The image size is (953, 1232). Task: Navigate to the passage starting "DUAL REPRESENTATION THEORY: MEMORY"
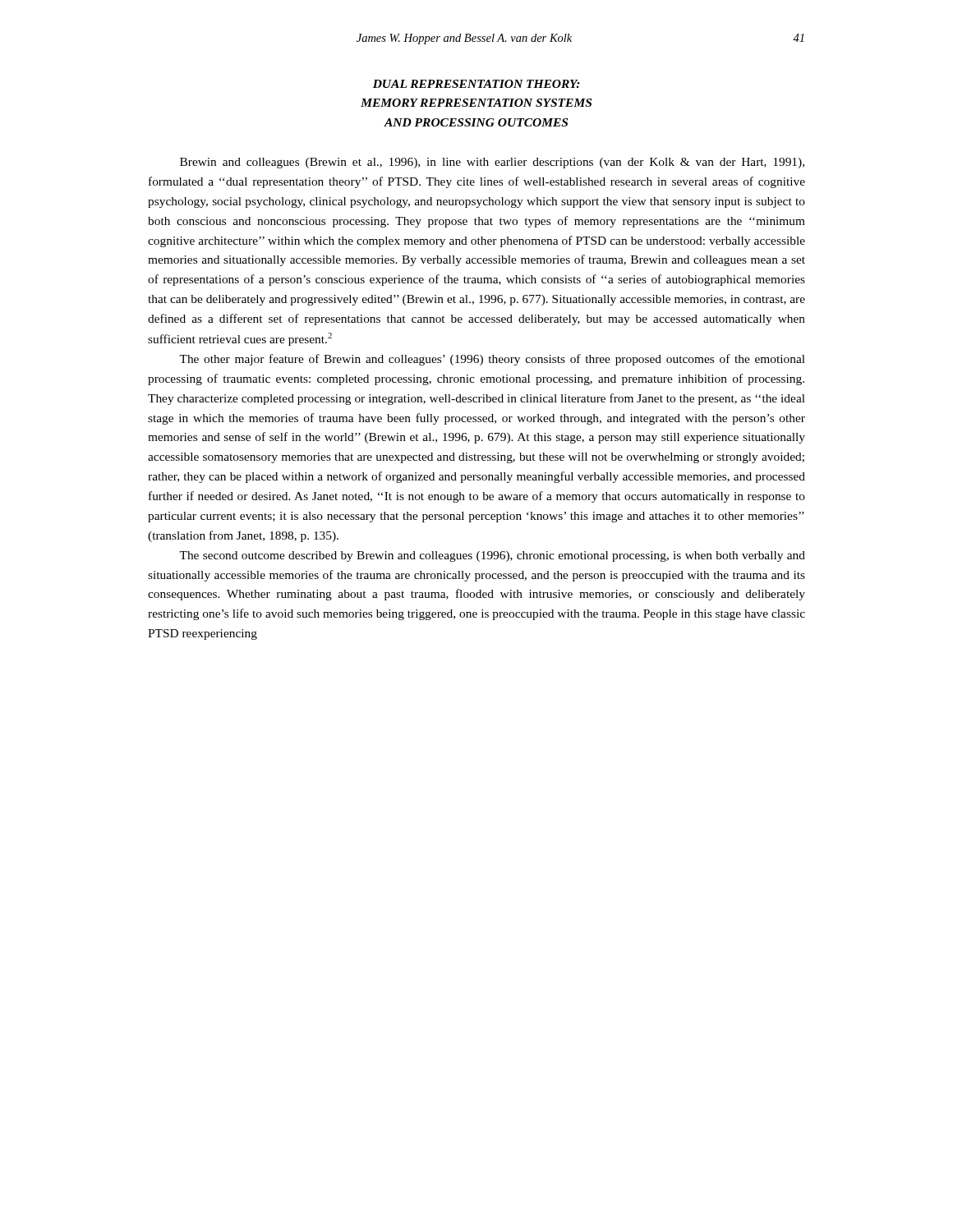476,102
